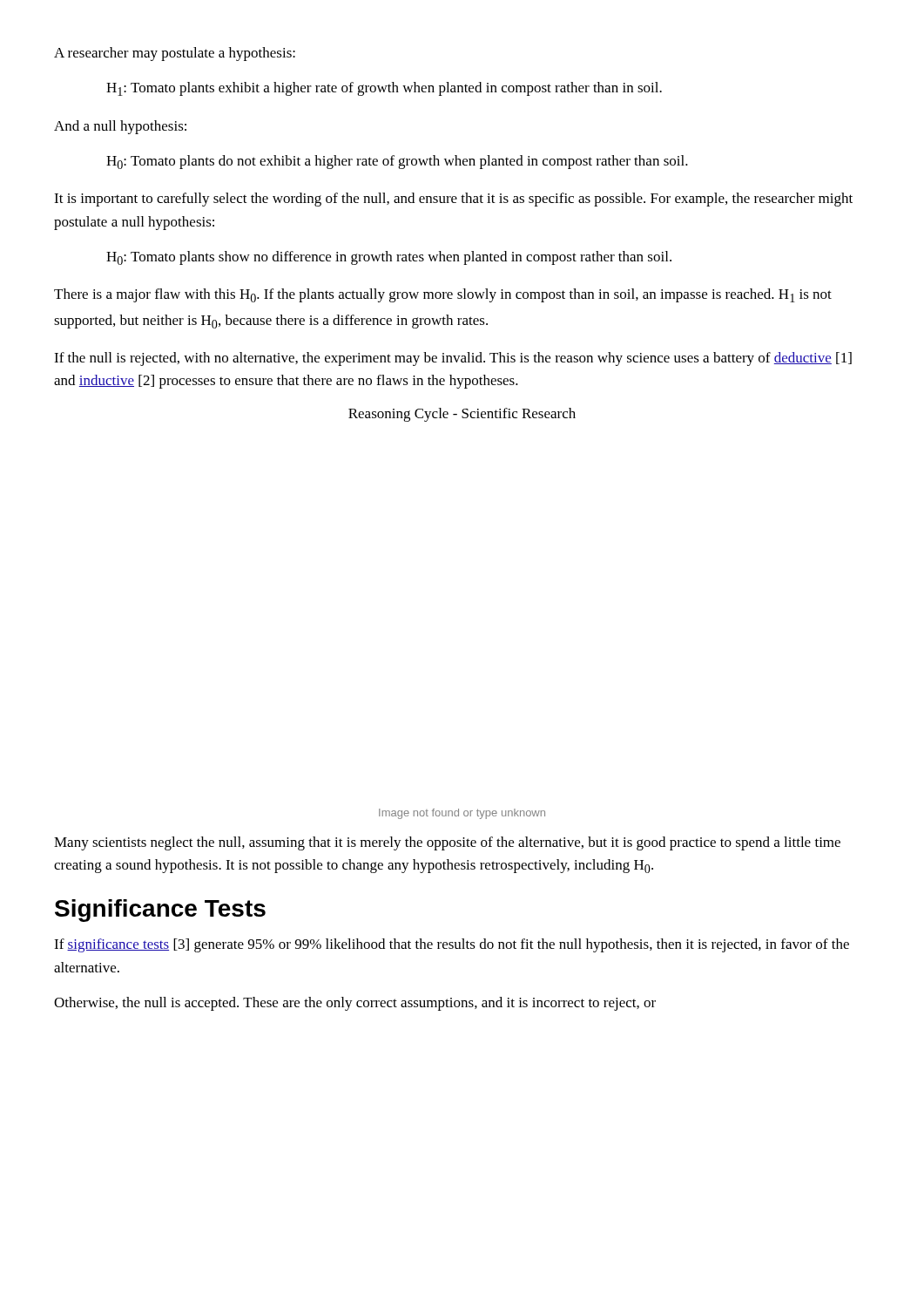
Task: Find the text block starting "H0: Tomato plants show no difference"
Action: tap(389, 258)
